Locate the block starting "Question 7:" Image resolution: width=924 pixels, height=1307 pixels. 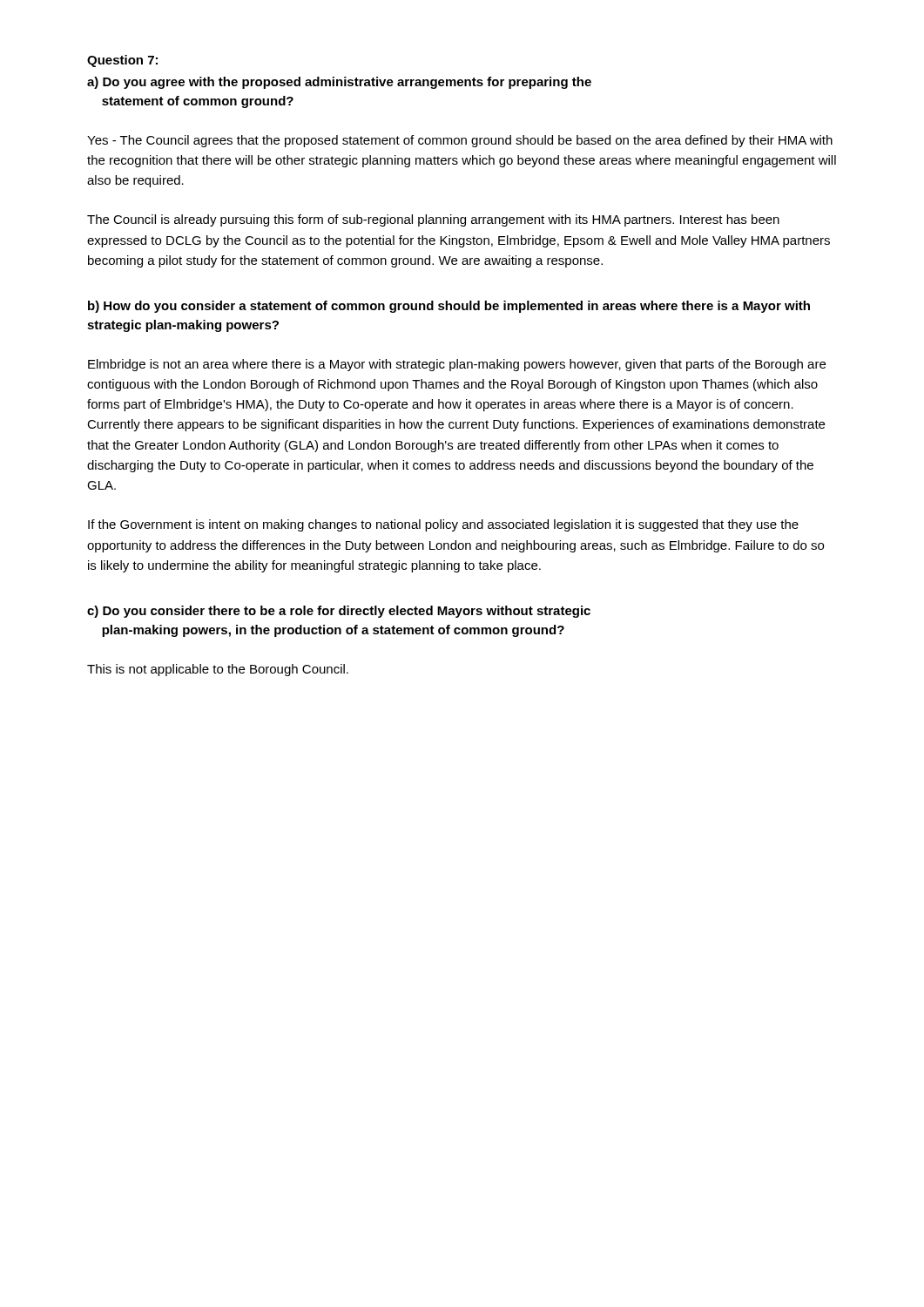pos(123,60)
